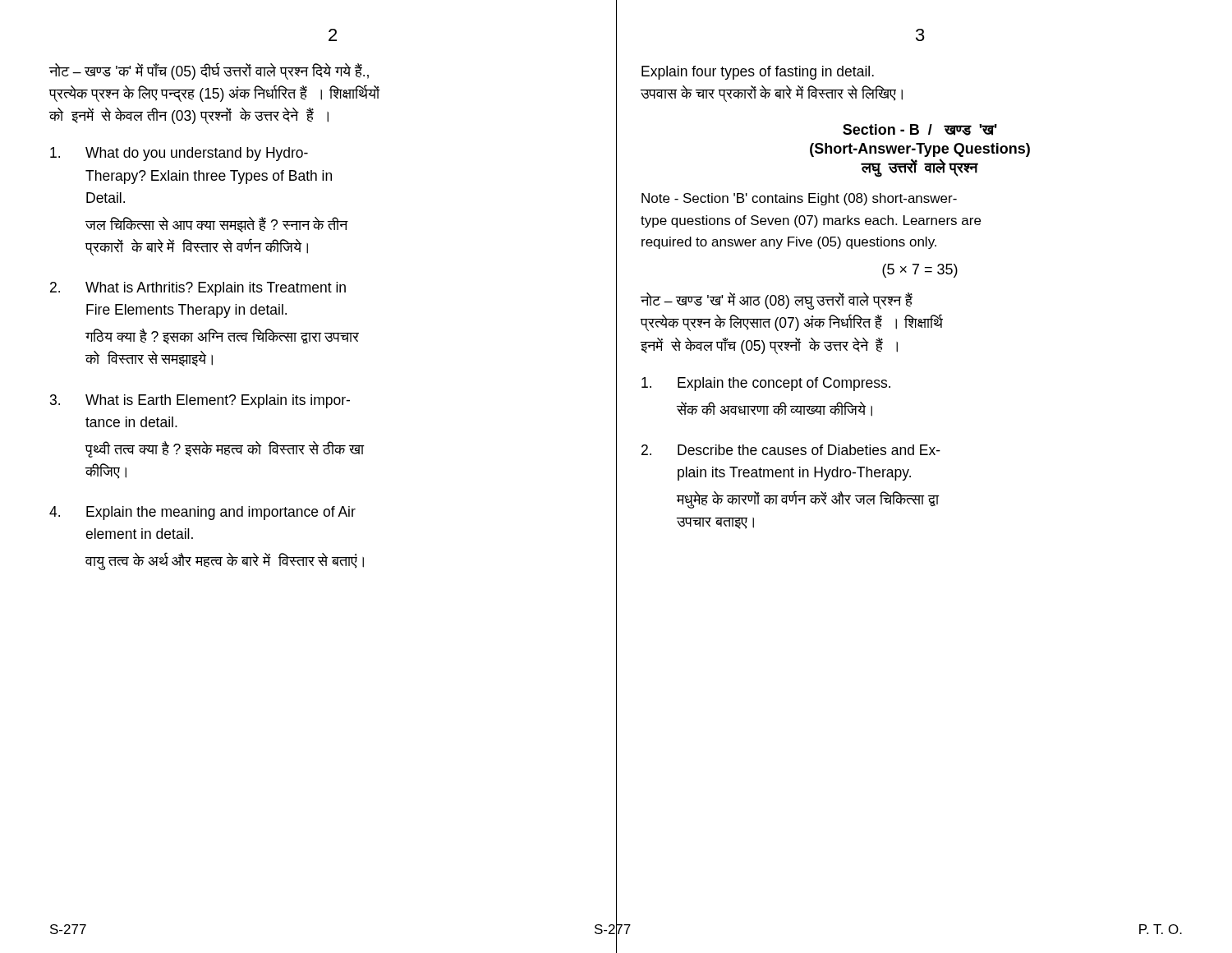The height and width of the screenshot is (953, 1232).
Task: Navigate to the element starting "2. What is"
Action: (x=333, y=324)
